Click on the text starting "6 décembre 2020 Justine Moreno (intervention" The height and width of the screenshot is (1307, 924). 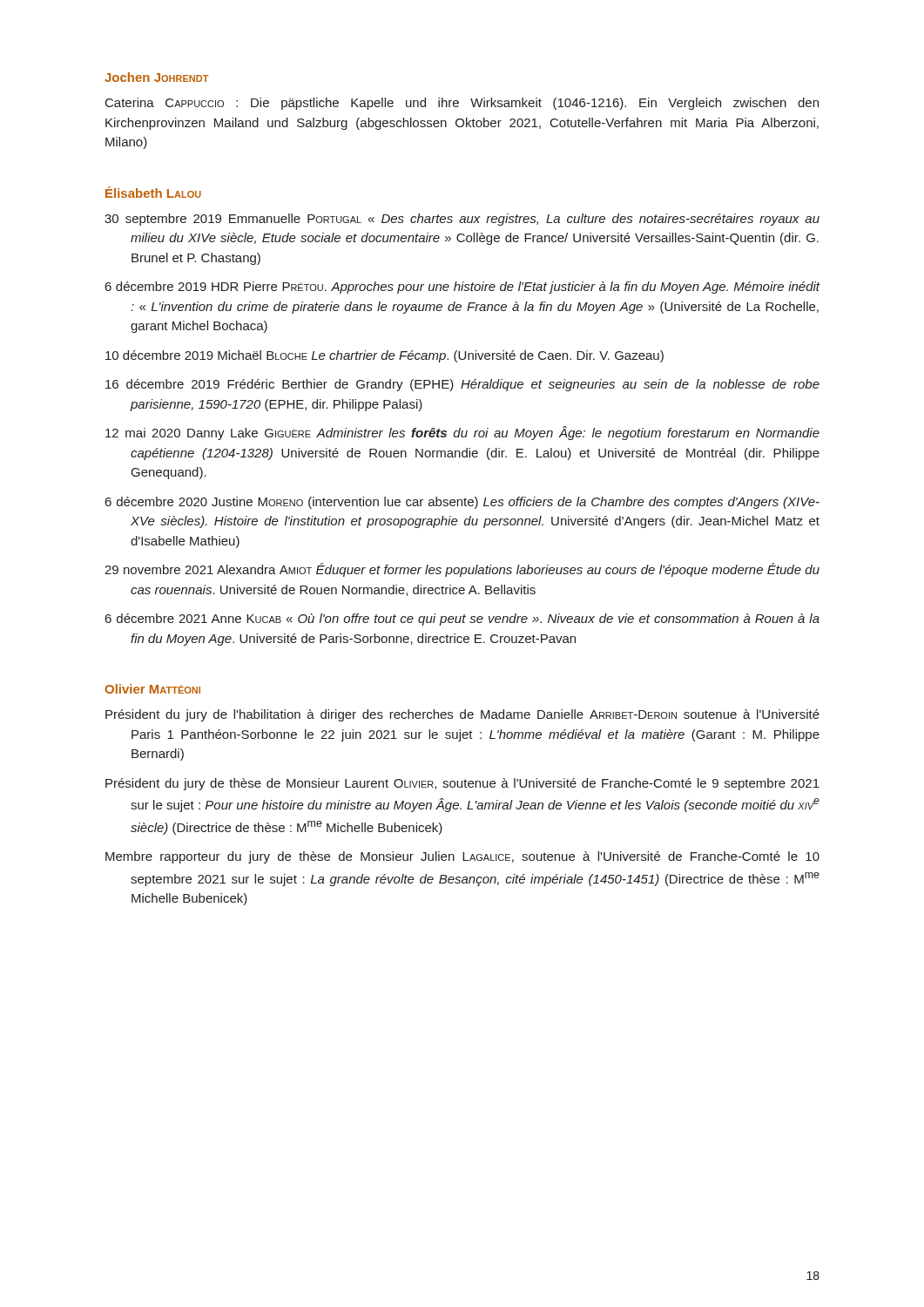[x=462, y=521]
